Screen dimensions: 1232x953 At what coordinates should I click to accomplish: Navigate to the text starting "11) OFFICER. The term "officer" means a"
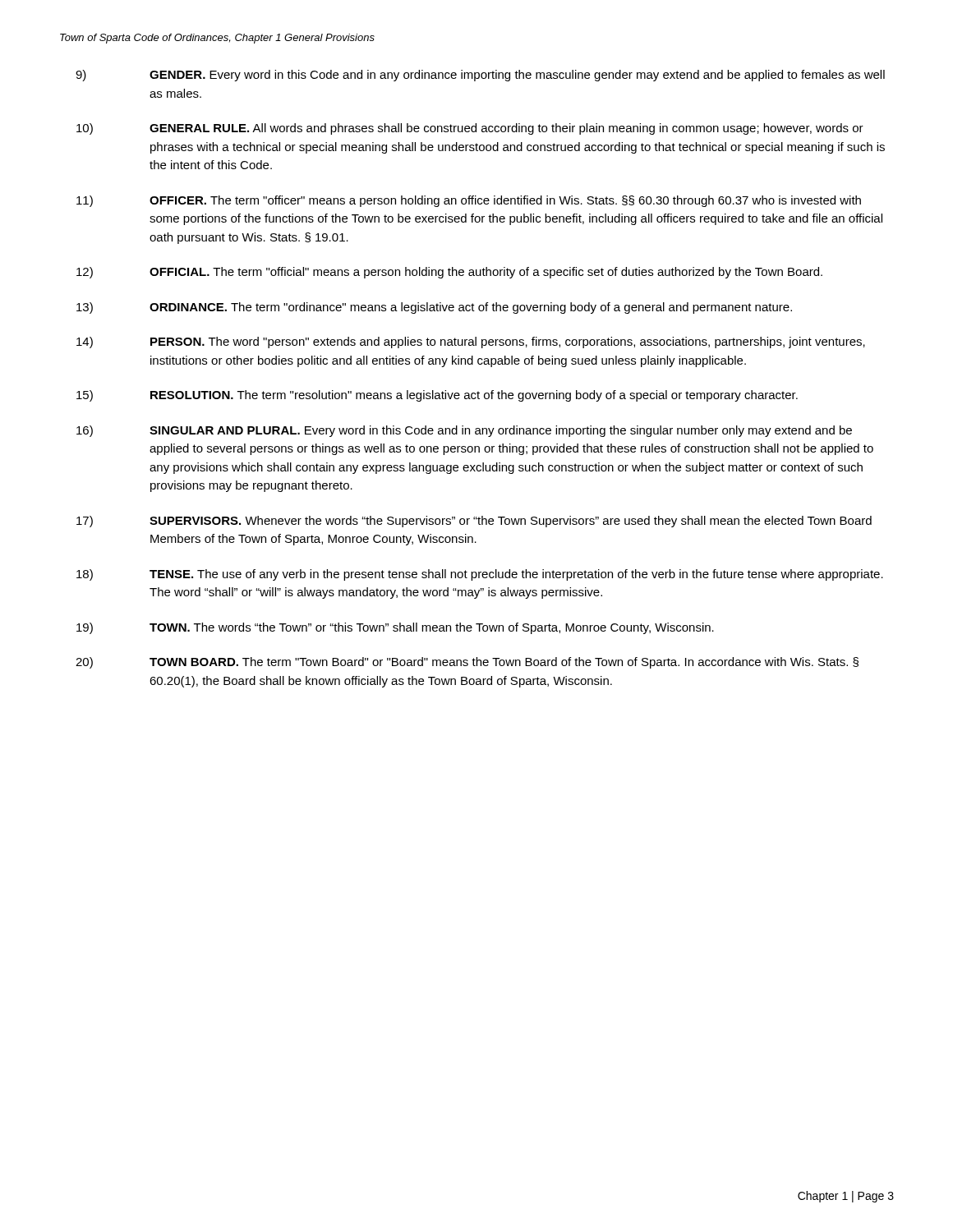pos(476,219)
